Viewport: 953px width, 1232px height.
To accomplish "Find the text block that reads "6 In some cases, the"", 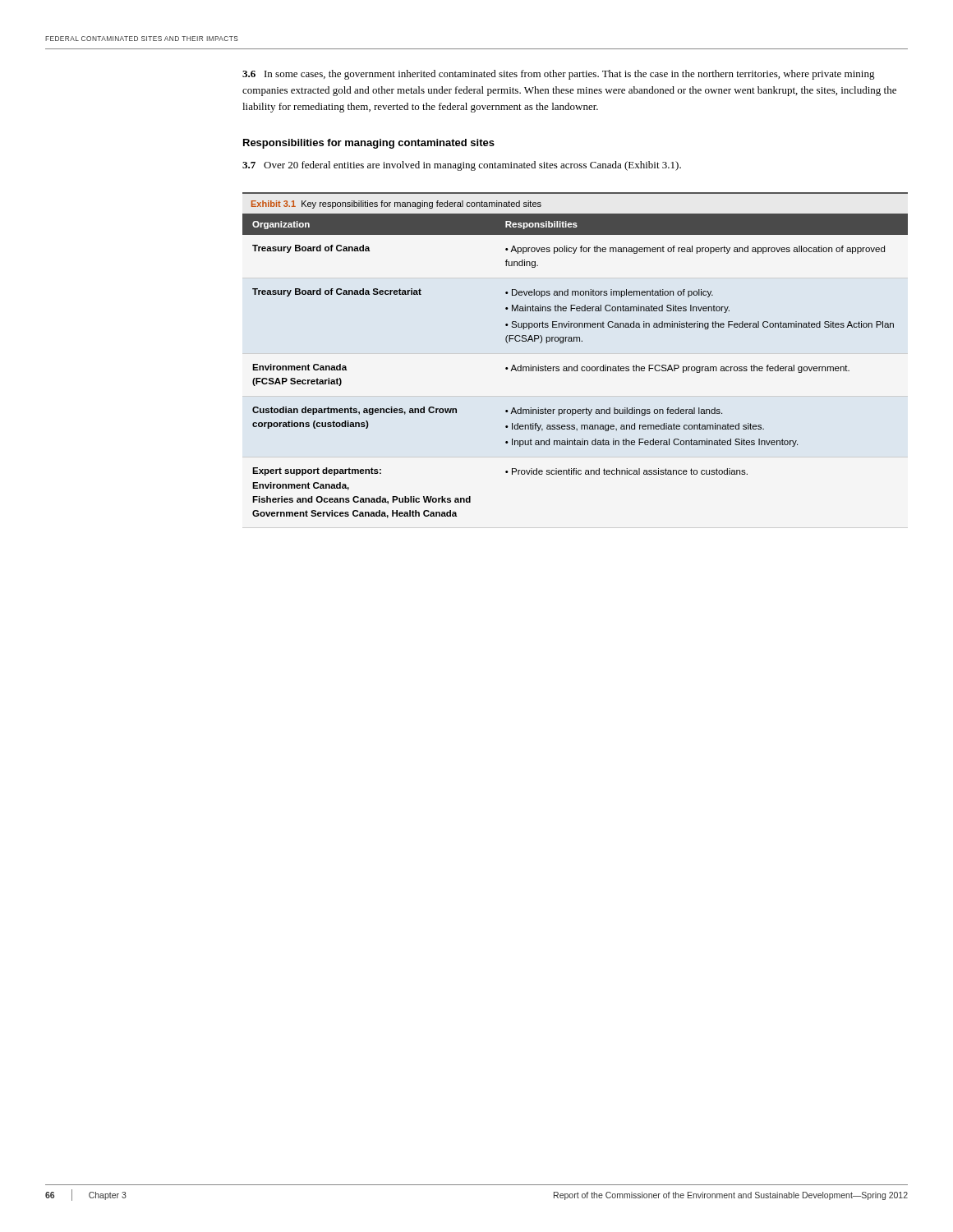I will pyautogui.click(x=570, y=90).
